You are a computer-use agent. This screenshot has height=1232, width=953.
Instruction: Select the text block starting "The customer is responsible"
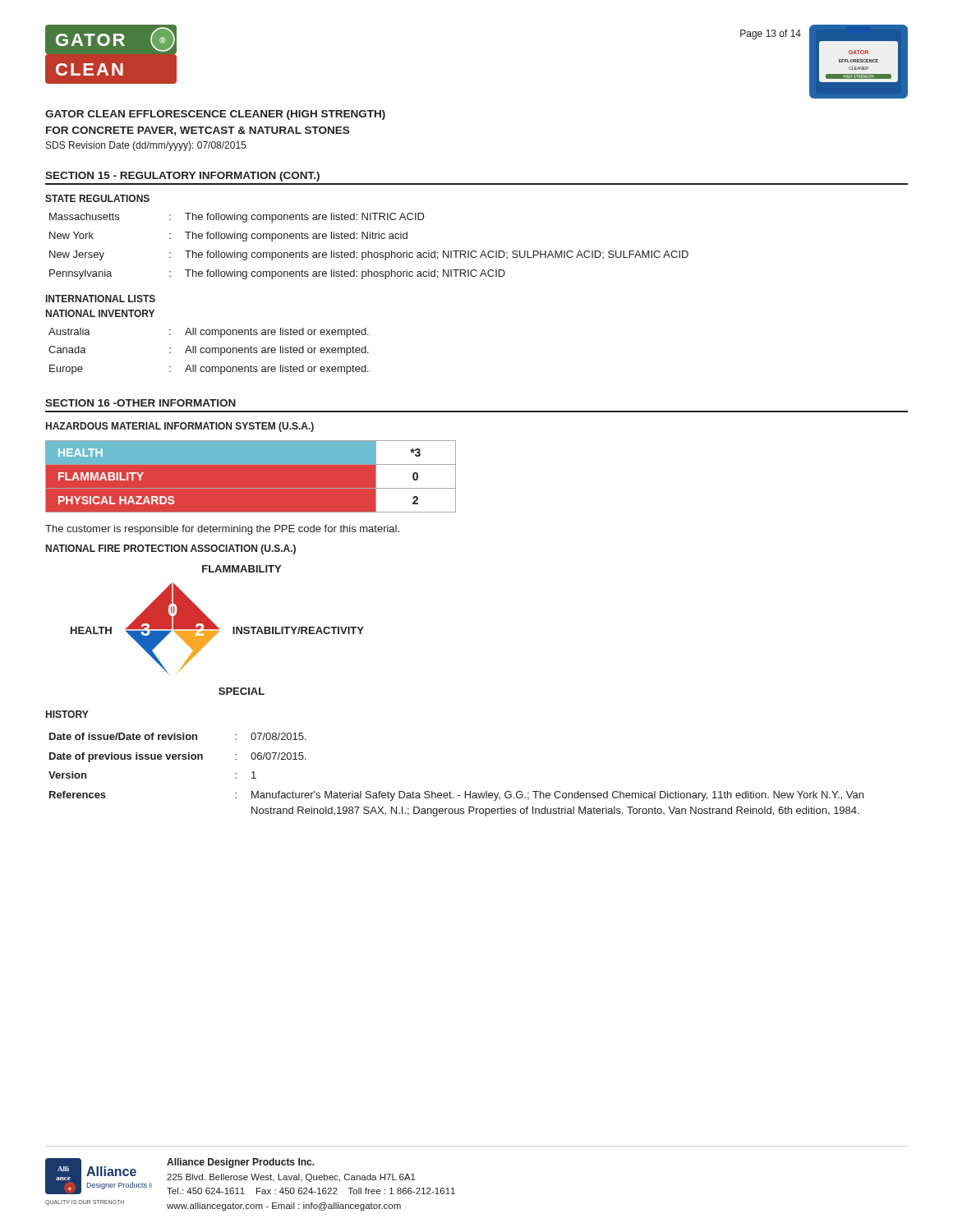223,529
